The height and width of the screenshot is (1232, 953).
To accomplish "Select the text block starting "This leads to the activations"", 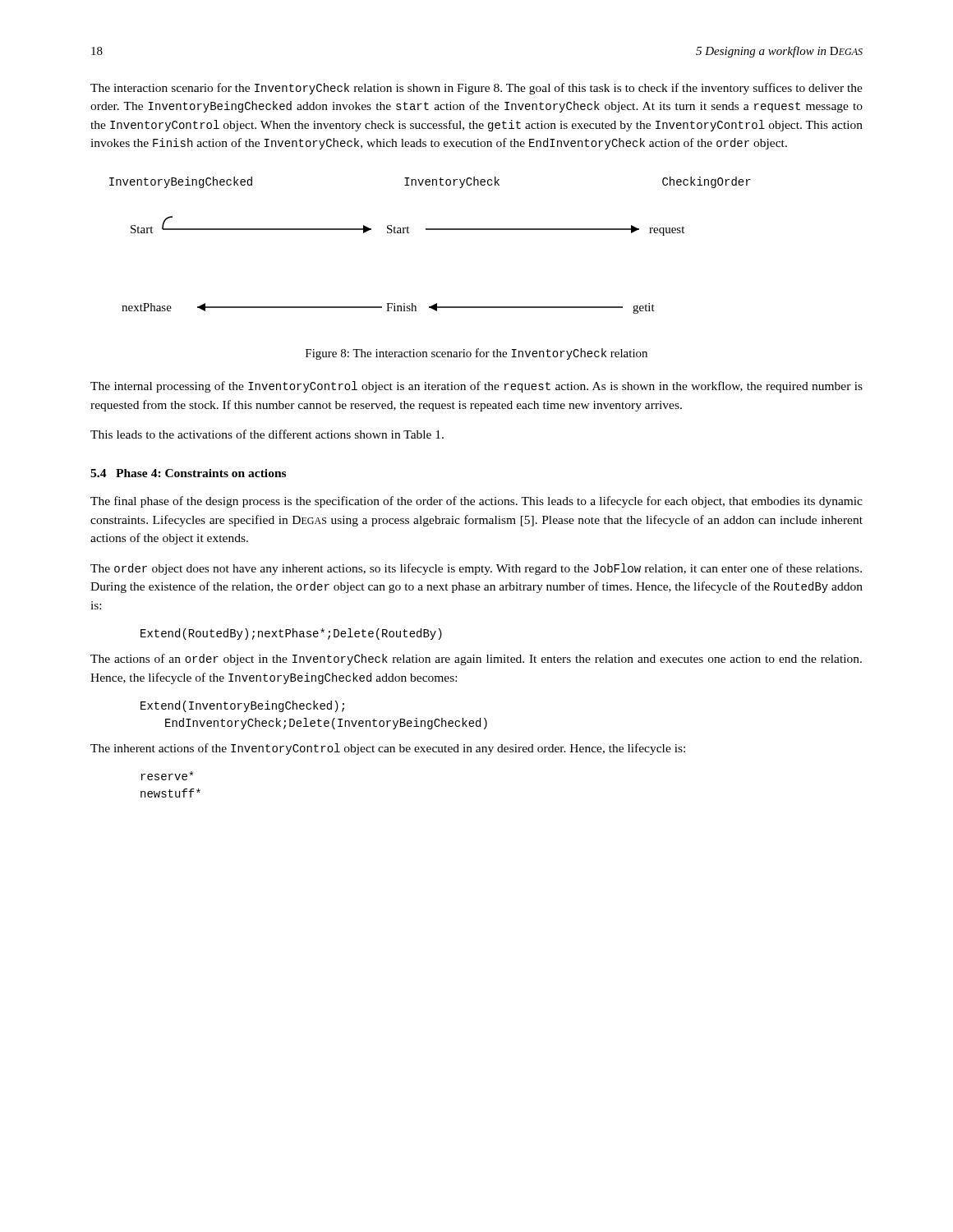I will 267,434.
